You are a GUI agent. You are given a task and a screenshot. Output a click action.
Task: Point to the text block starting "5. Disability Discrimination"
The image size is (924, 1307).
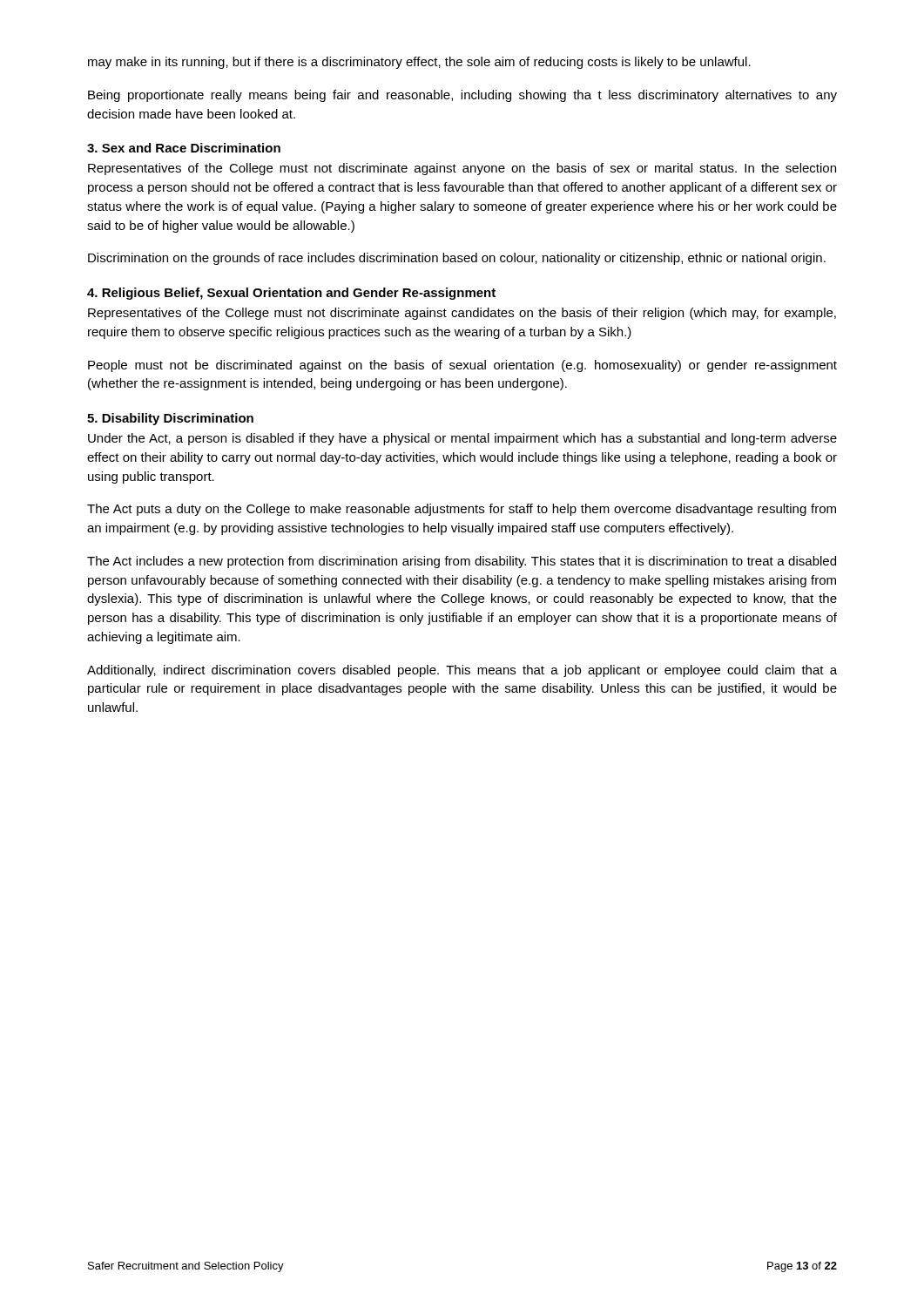click(171, 418)
